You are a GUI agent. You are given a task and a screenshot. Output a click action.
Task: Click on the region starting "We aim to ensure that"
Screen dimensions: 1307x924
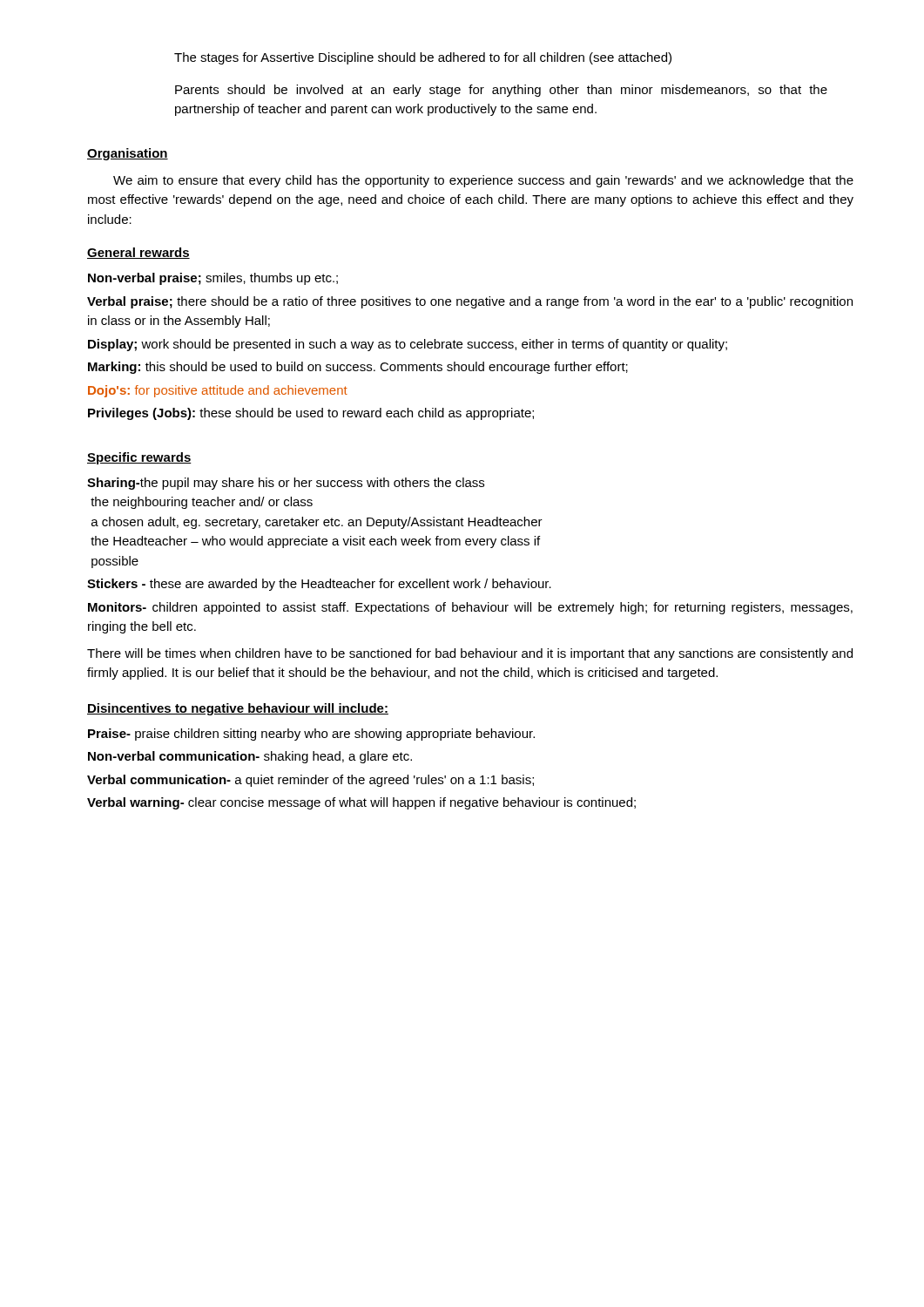tap(470, 200)
